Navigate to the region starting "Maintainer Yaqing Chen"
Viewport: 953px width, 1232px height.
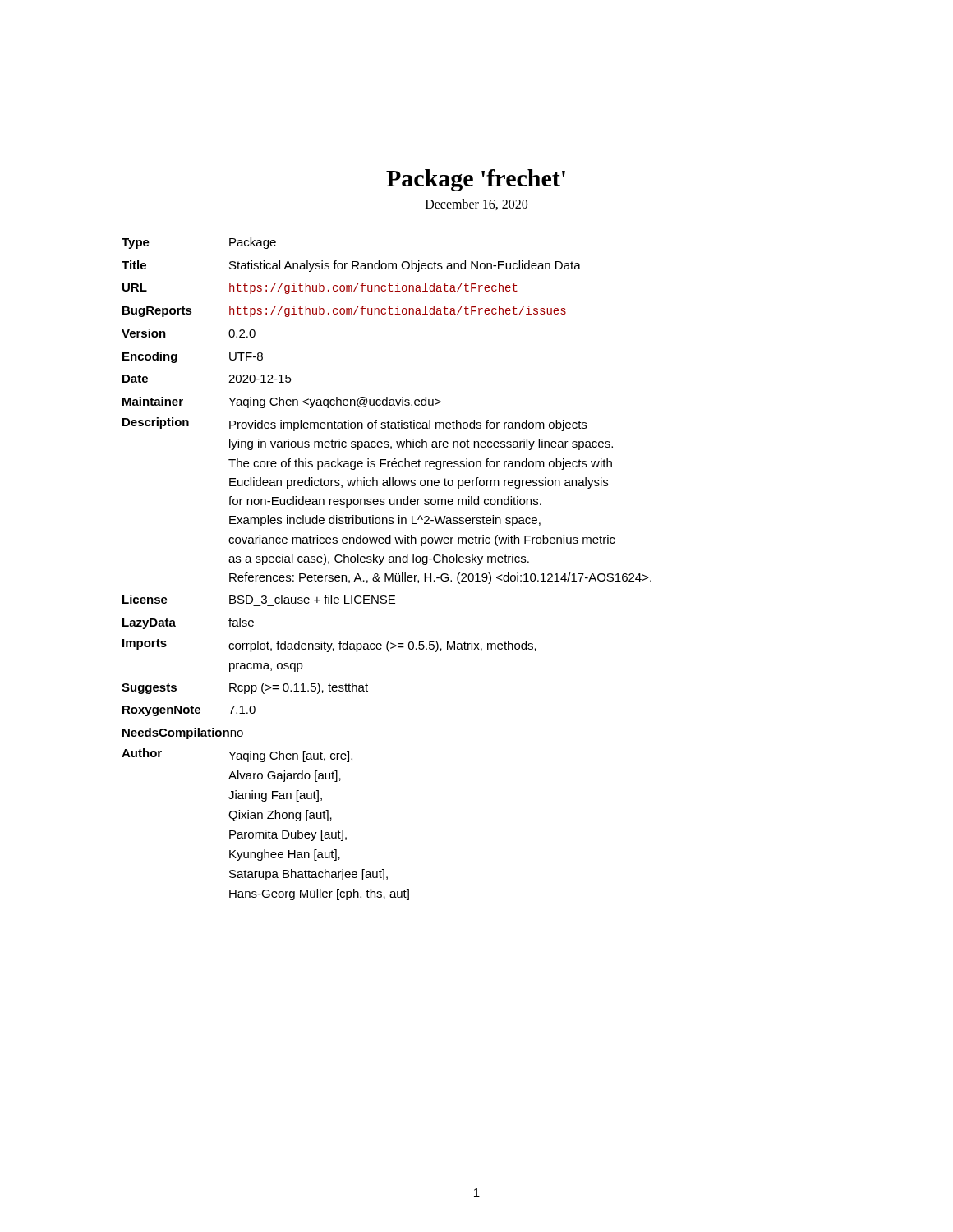coord(282,402)
